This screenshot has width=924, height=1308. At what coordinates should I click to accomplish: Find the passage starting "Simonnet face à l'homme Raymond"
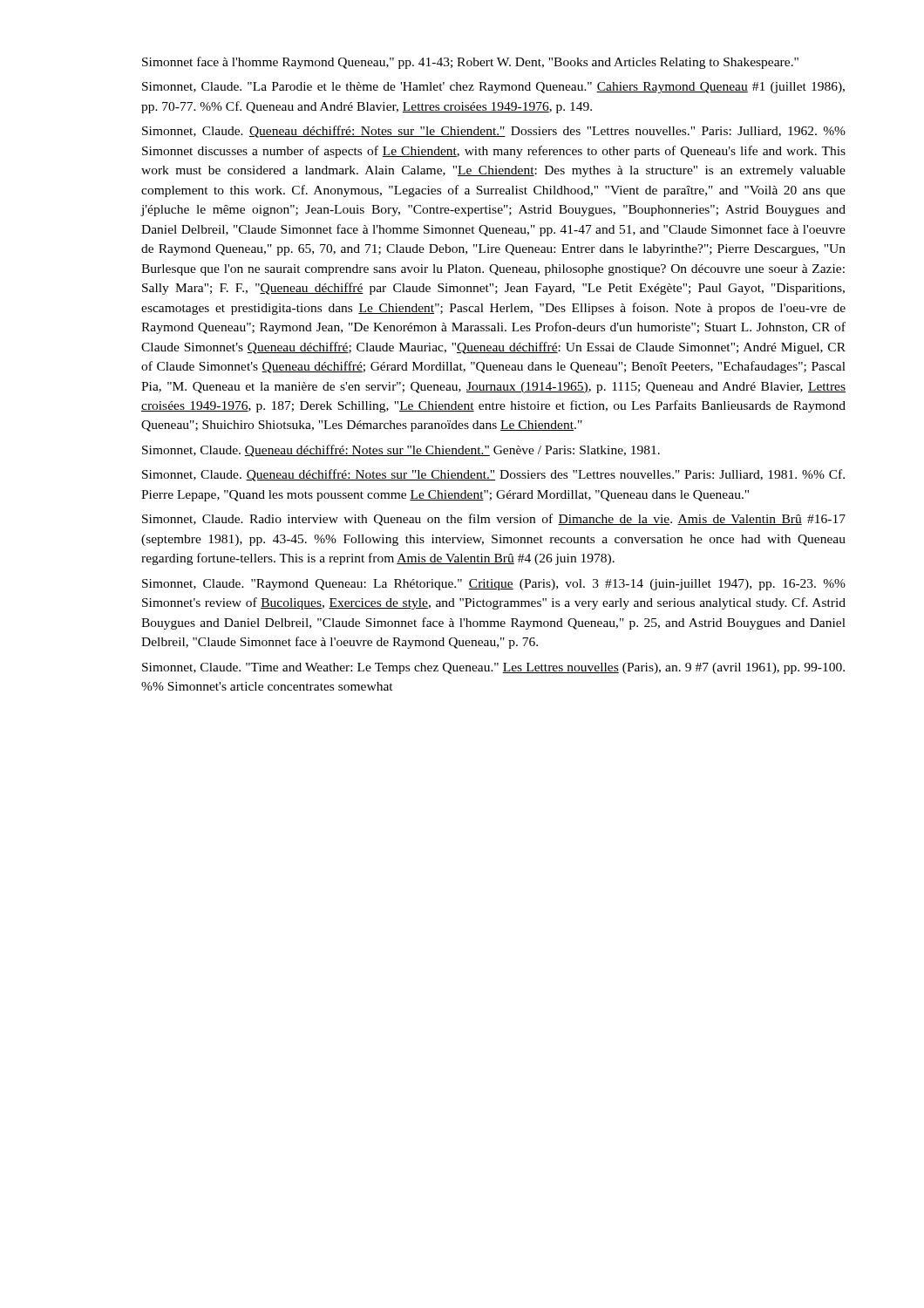pyautogui.click(x=470, y=61)
